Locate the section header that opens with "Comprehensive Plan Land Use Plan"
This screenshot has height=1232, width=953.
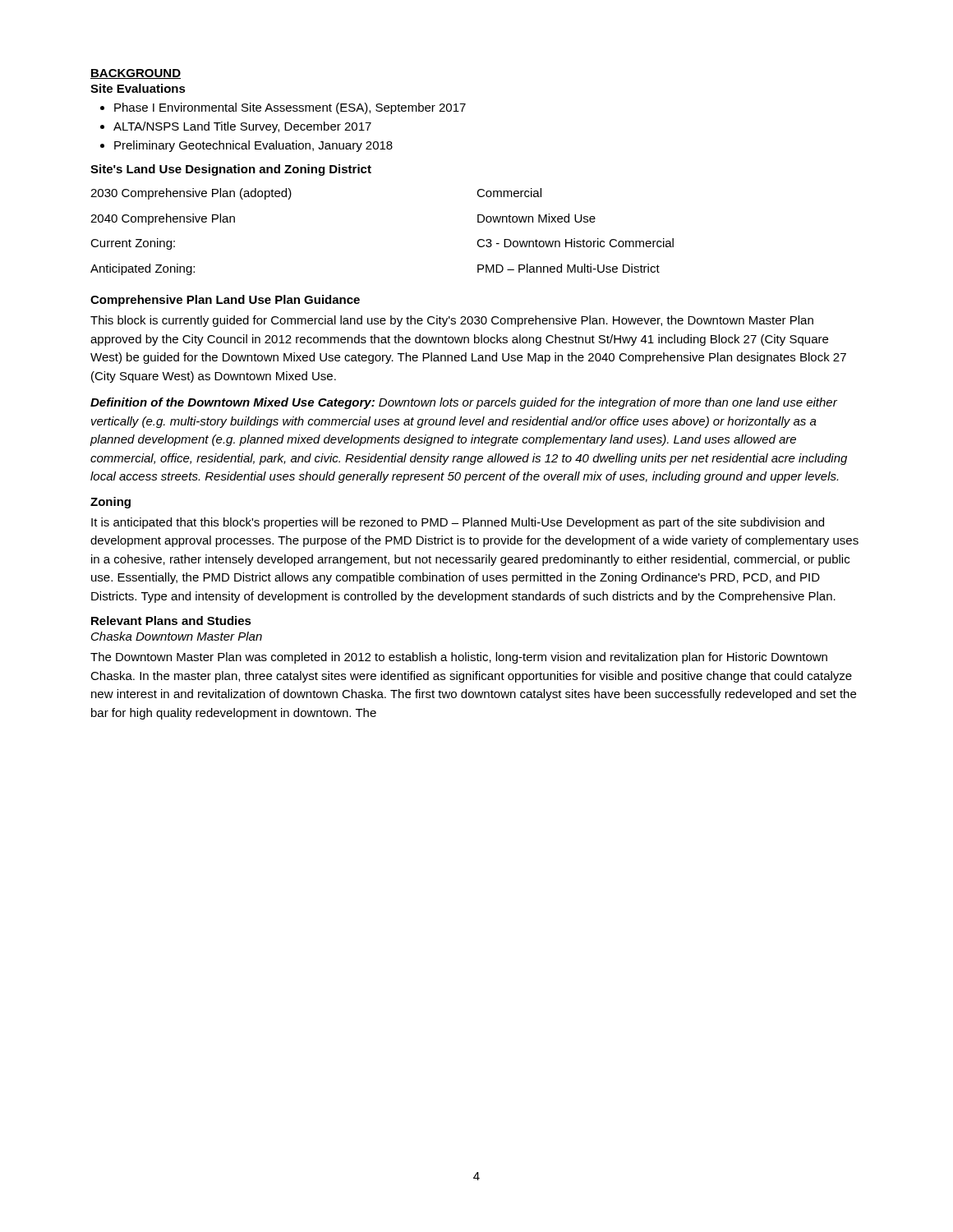click(x=225, y=299)
